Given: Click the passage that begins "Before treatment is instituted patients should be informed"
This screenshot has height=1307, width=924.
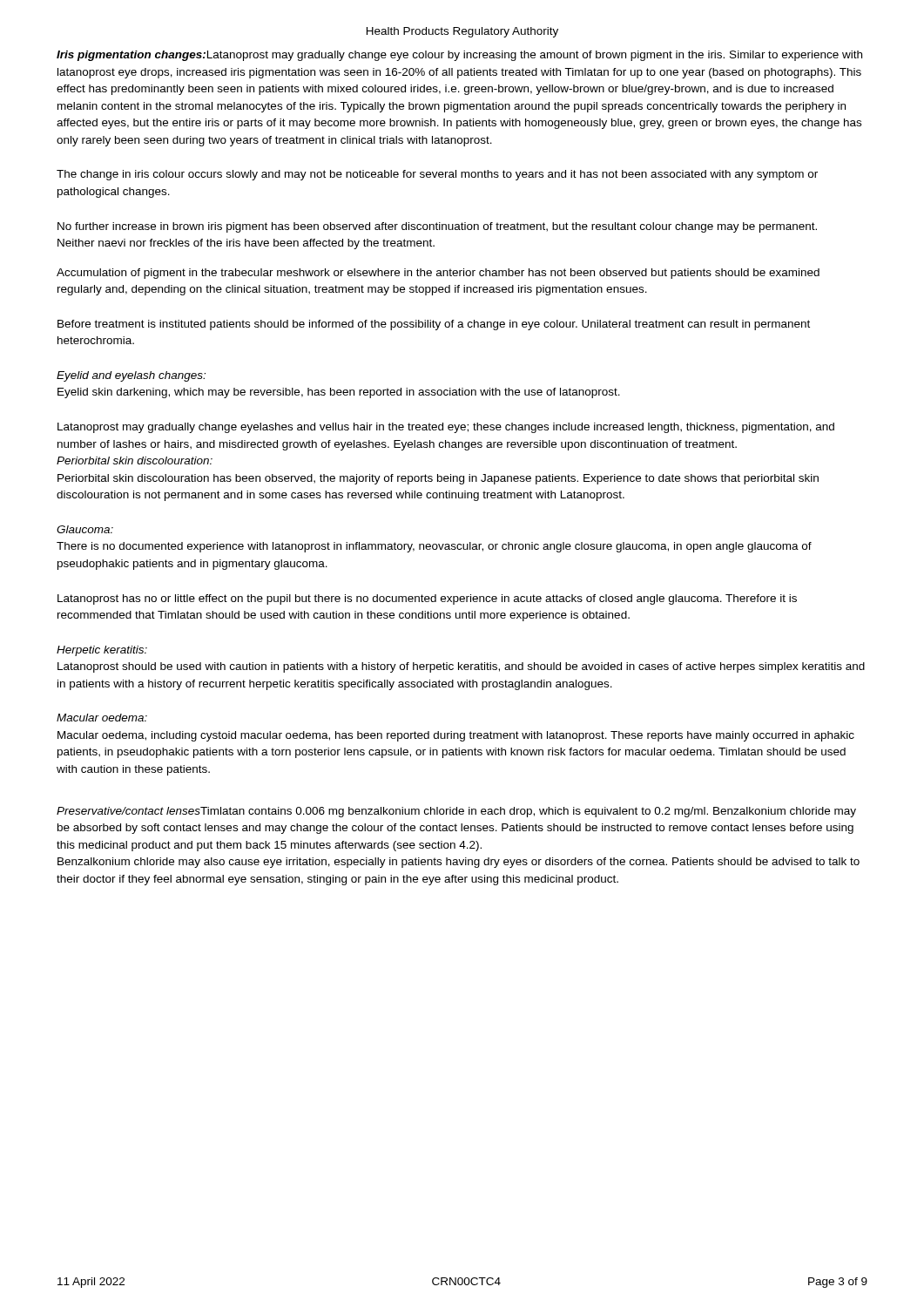Looking at the screenshot, I should point(433,332).
